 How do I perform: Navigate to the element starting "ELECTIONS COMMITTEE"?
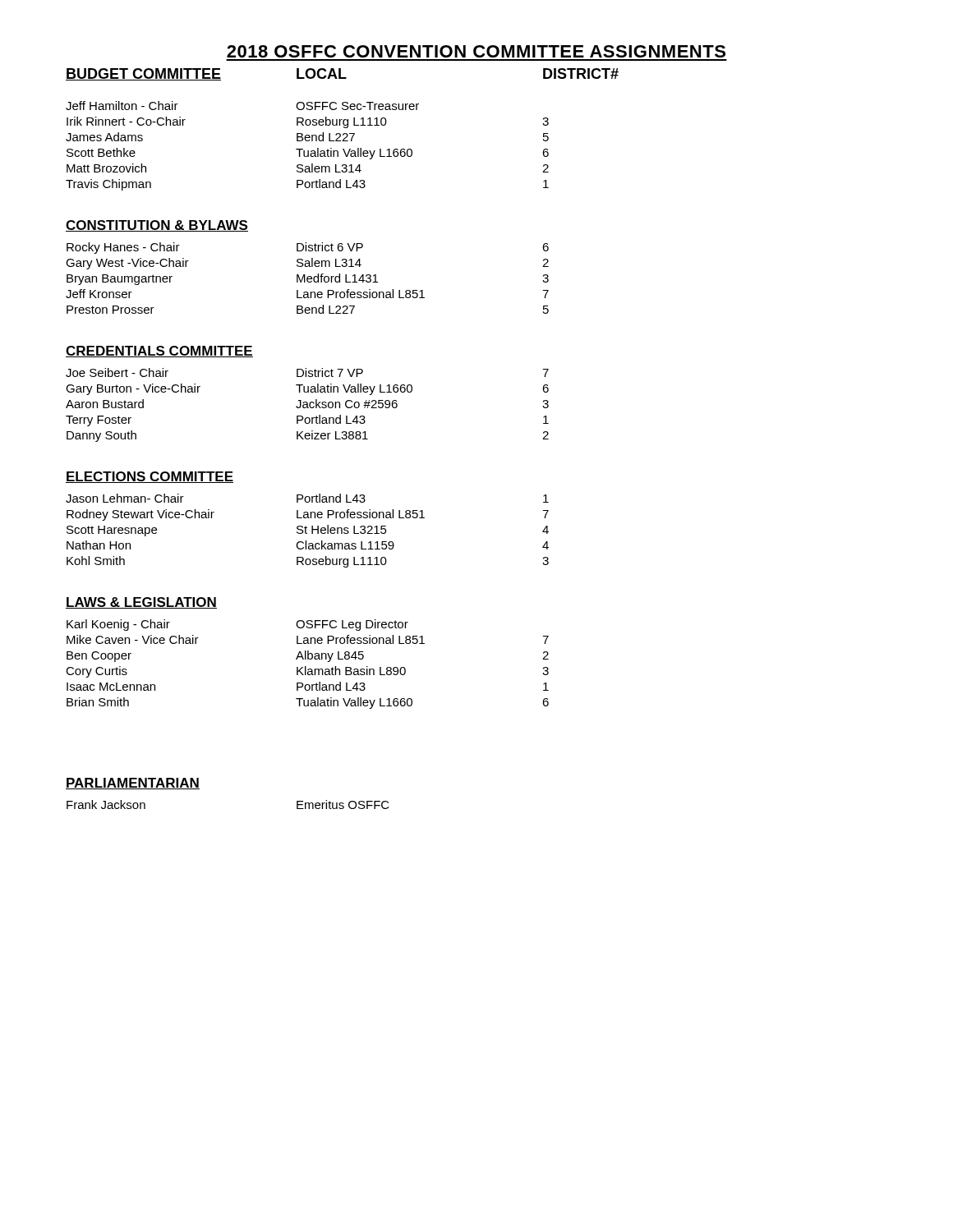(x=150, y=477)
